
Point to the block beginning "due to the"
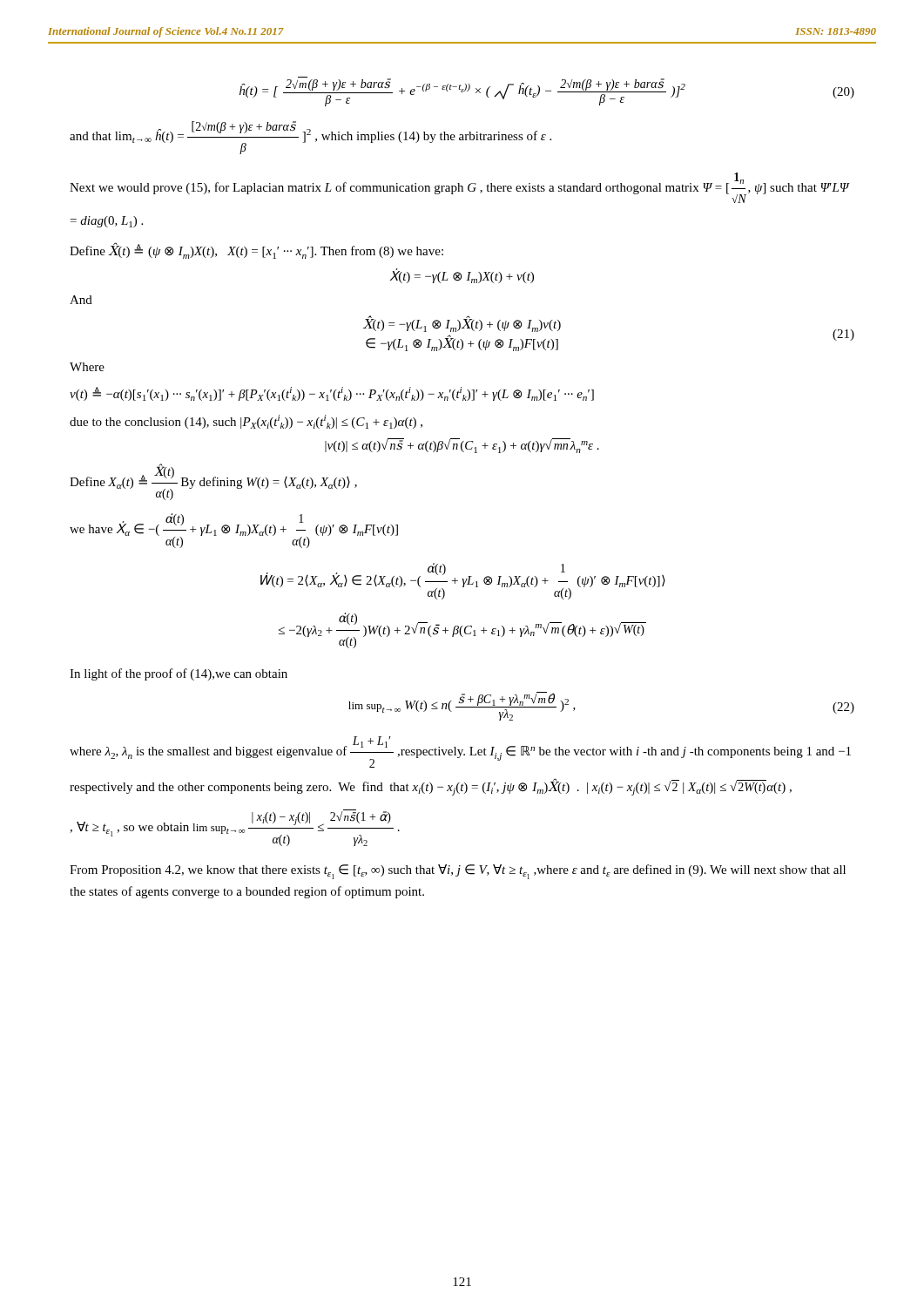coord(246,422)
